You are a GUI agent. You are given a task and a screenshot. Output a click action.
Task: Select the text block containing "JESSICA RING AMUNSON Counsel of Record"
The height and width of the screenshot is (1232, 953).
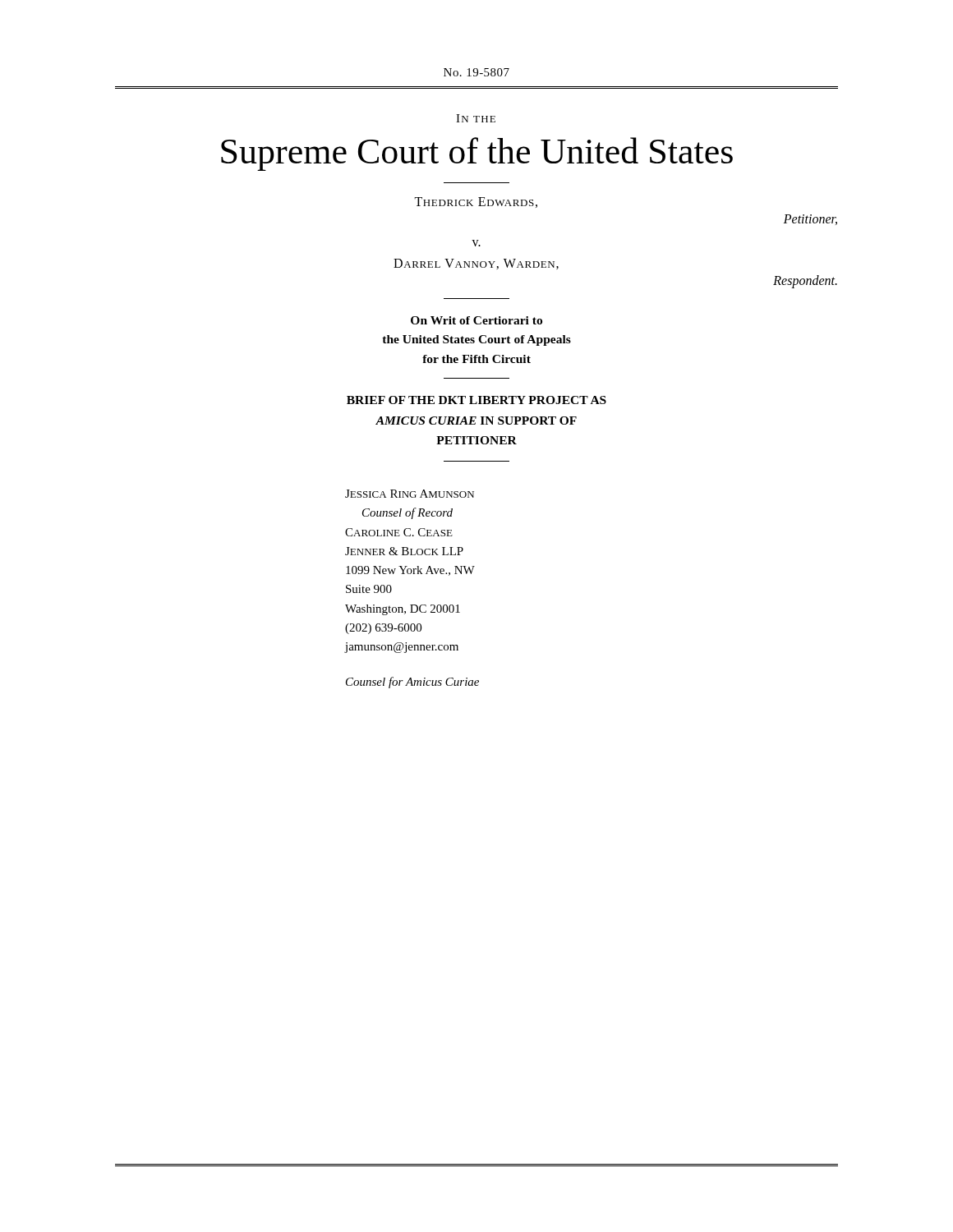(x=410, y=494)
